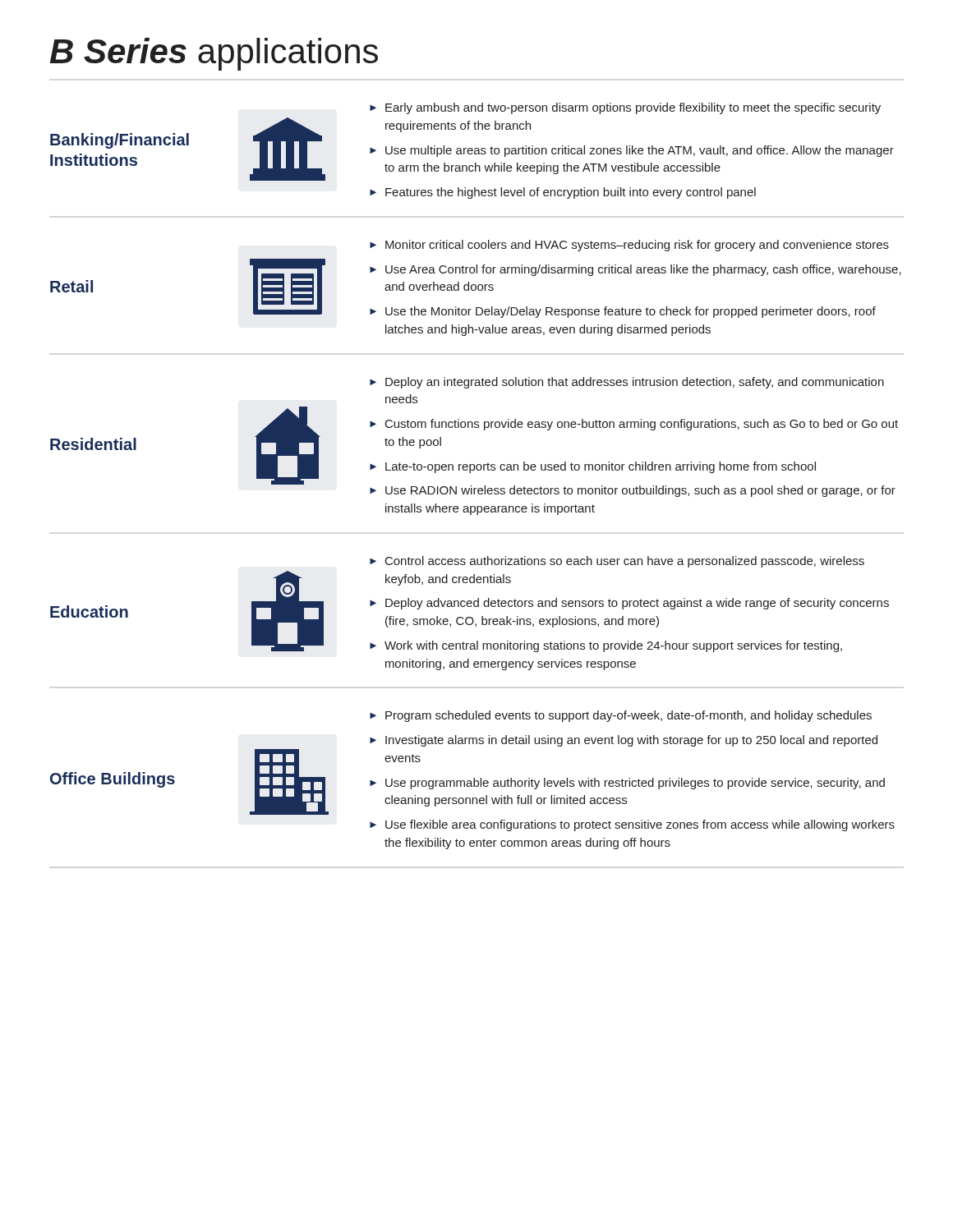Click on the list item that says "► Use the Monitor Delay/Delay"

click(636, 320)
